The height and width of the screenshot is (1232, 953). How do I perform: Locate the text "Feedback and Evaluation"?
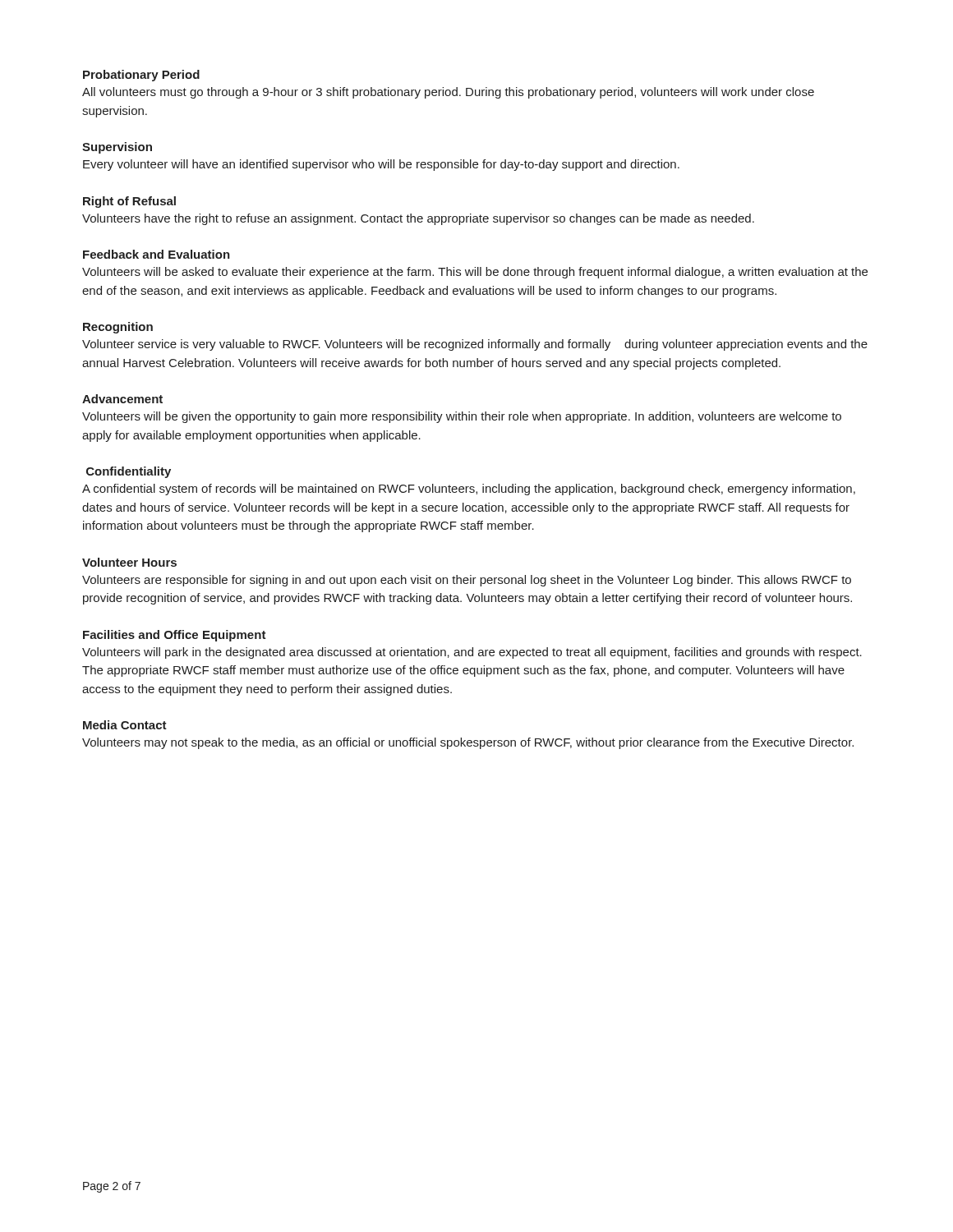coord(156,254)
